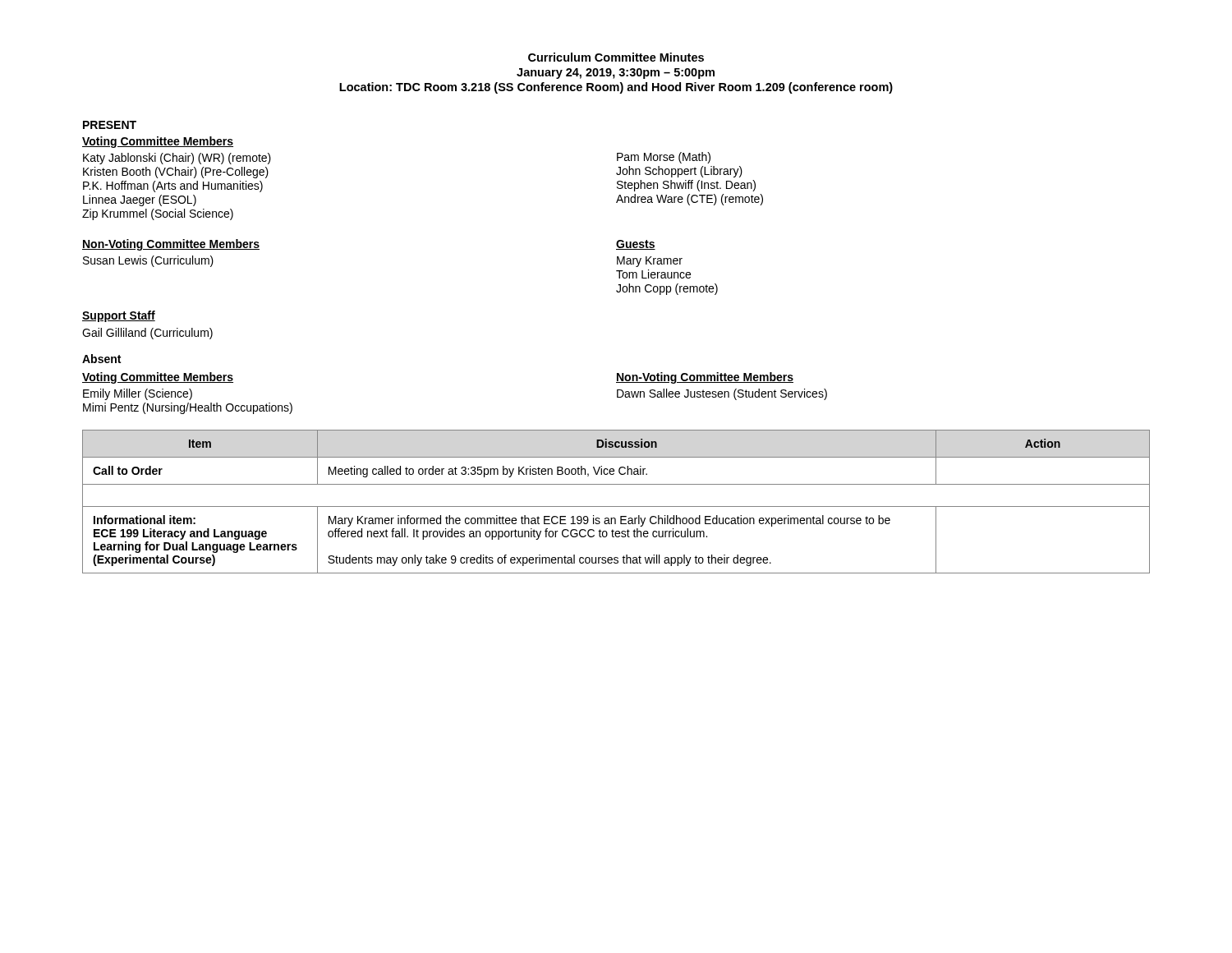Point to the block beginning "Pam Morse (Math) John Schoppert (Library)"
Image resolution: width=1232 pixels, height=953 pixels.
point(664,158)
